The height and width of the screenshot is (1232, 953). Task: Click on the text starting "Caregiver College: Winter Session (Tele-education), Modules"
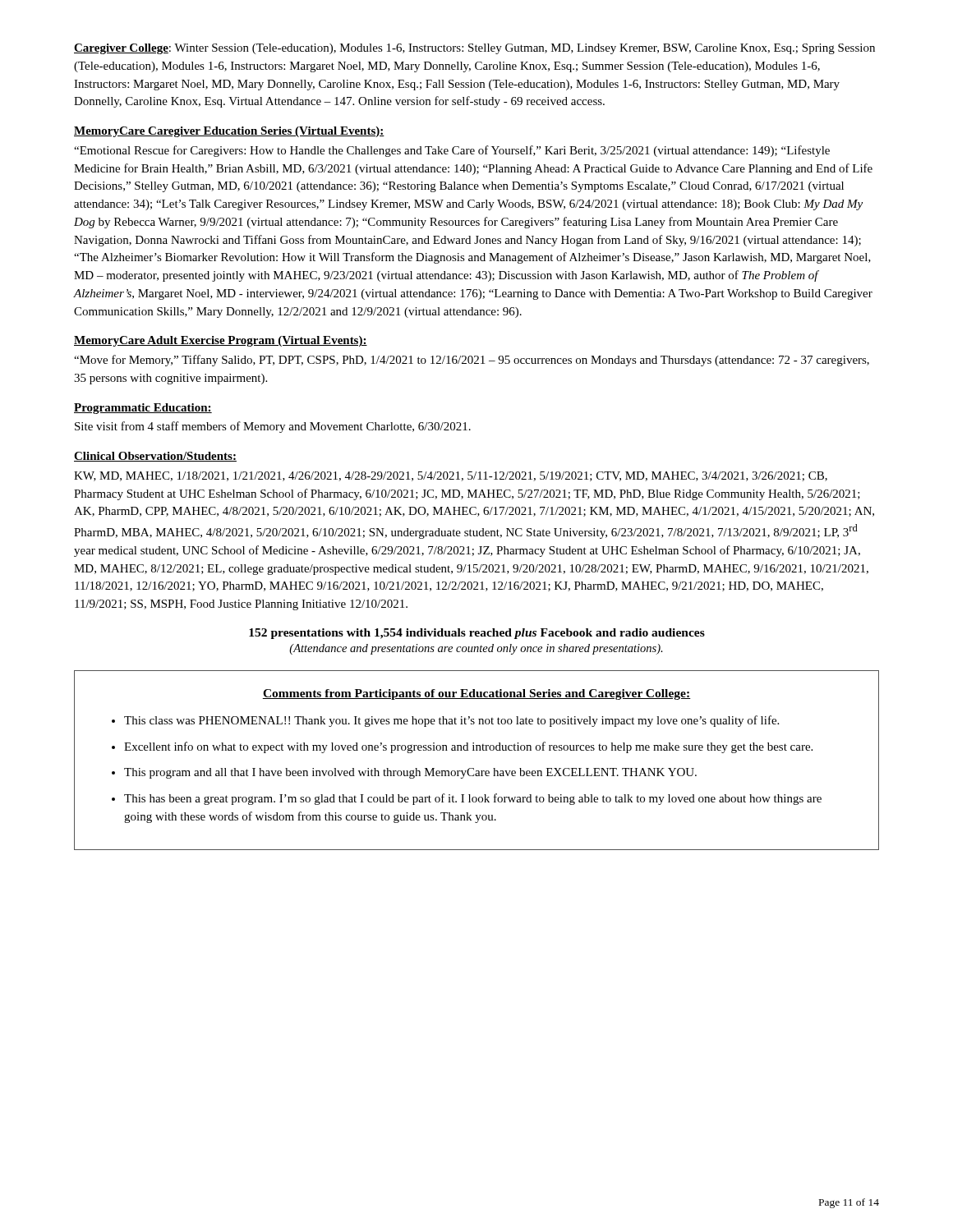pyautogui.click(x=475, y=74)
